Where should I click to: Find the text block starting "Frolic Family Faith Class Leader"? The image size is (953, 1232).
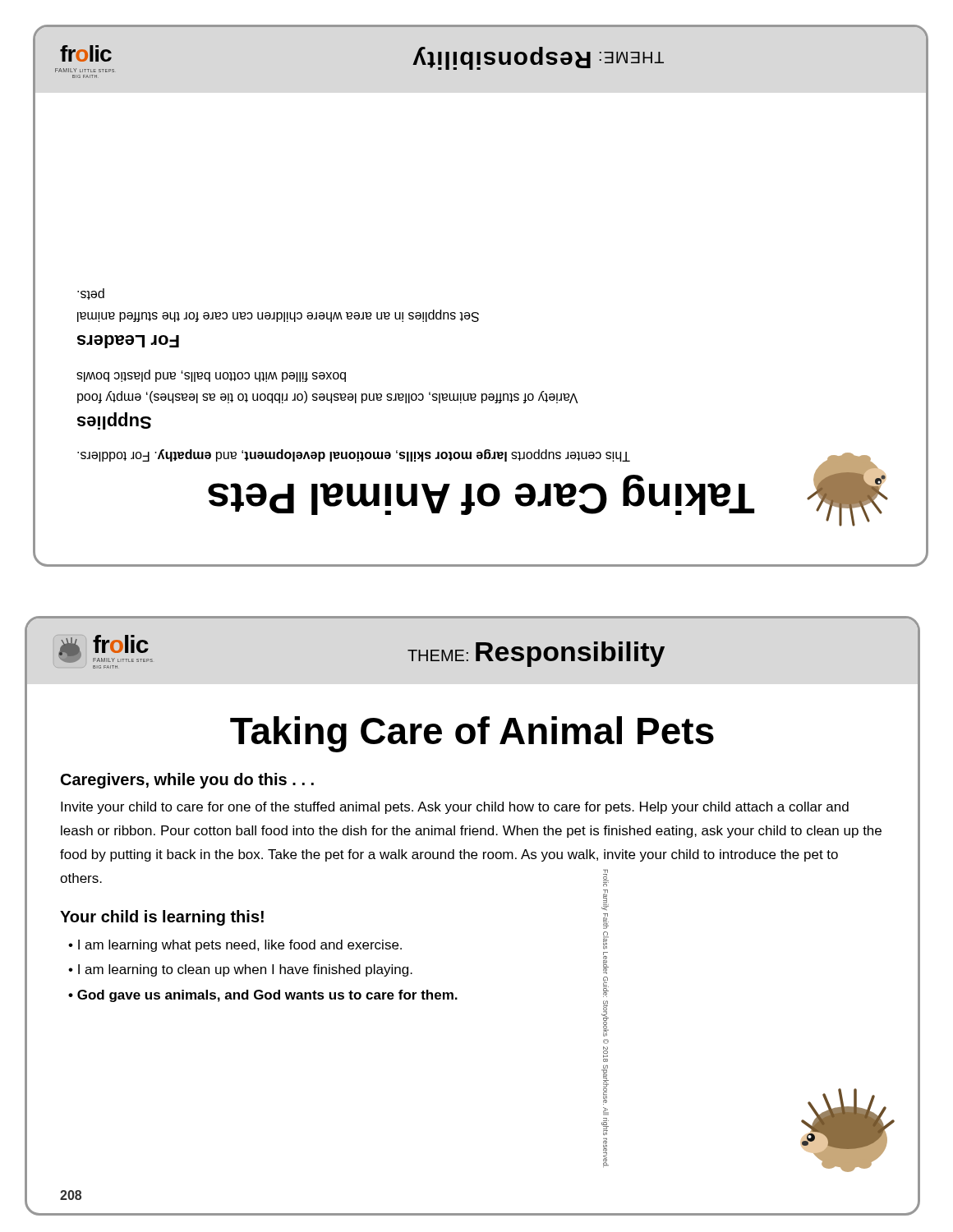click(605, 1019)
